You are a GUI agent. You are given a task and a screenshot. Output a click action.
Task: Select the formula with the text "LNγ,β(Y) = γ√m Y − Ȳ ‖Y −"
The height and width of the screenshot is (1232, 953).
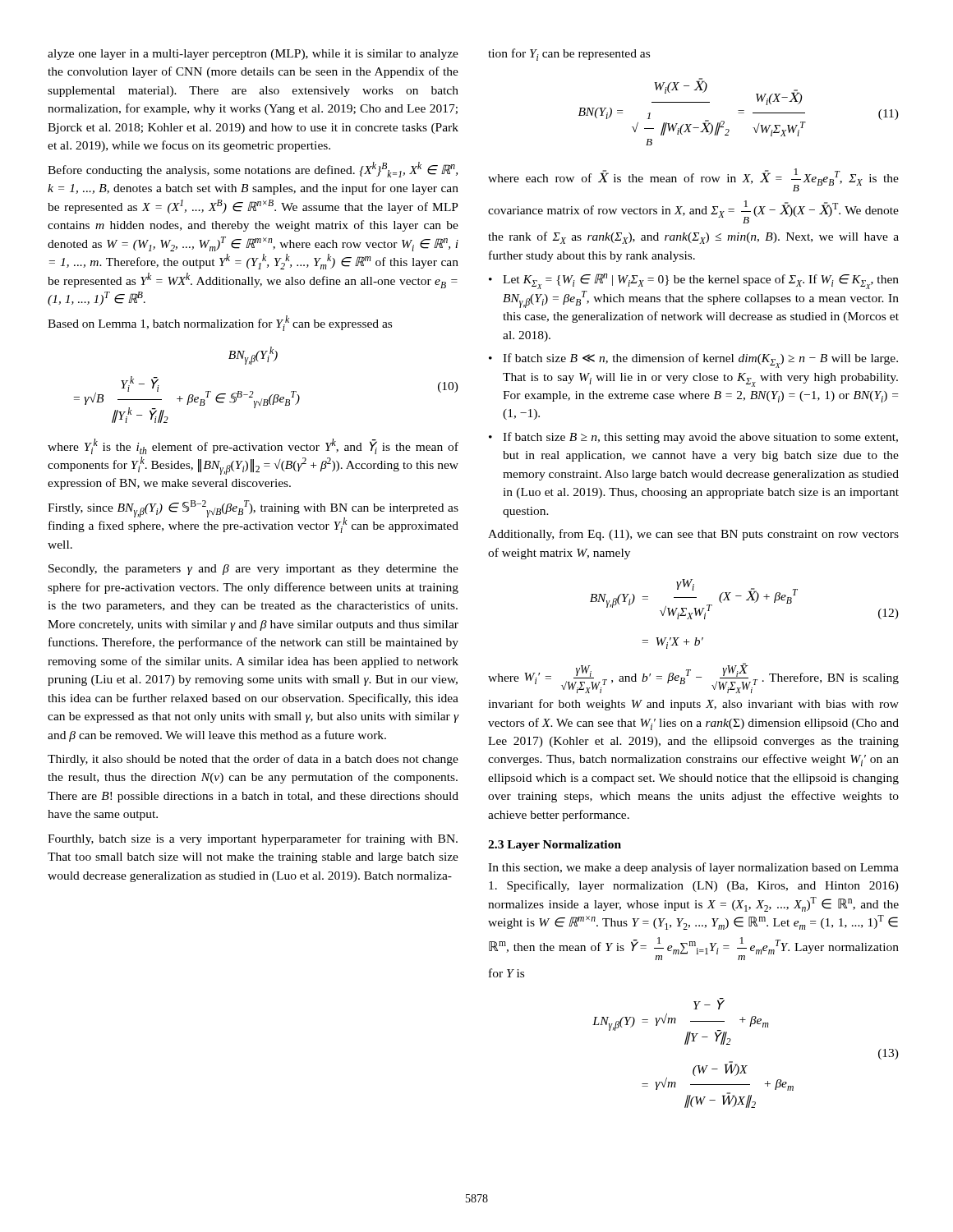click(693, 1053)
